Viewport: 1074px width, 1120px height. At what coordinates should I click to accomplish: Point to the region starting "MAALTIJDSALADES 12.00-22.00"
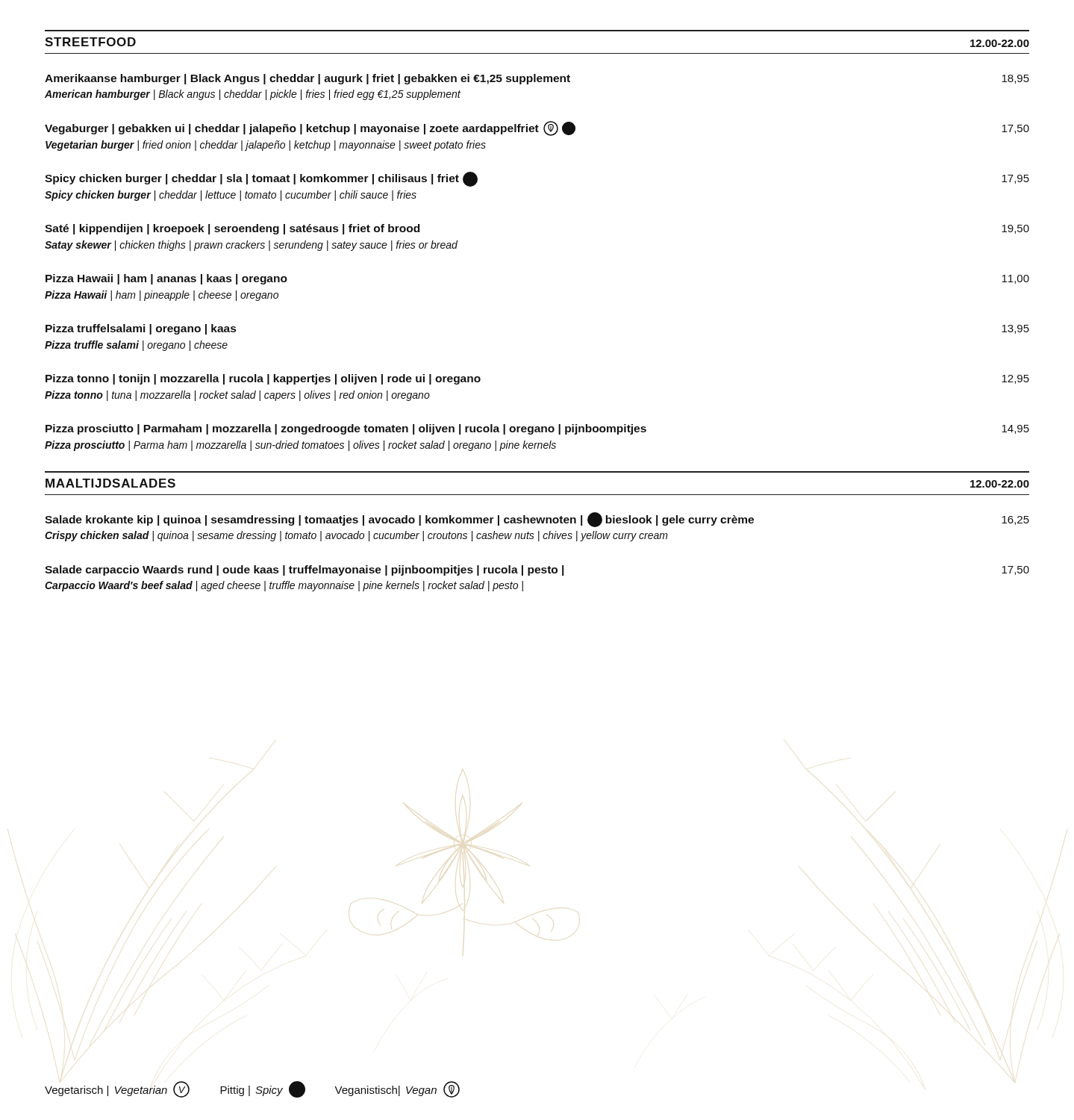coord(537,483)
